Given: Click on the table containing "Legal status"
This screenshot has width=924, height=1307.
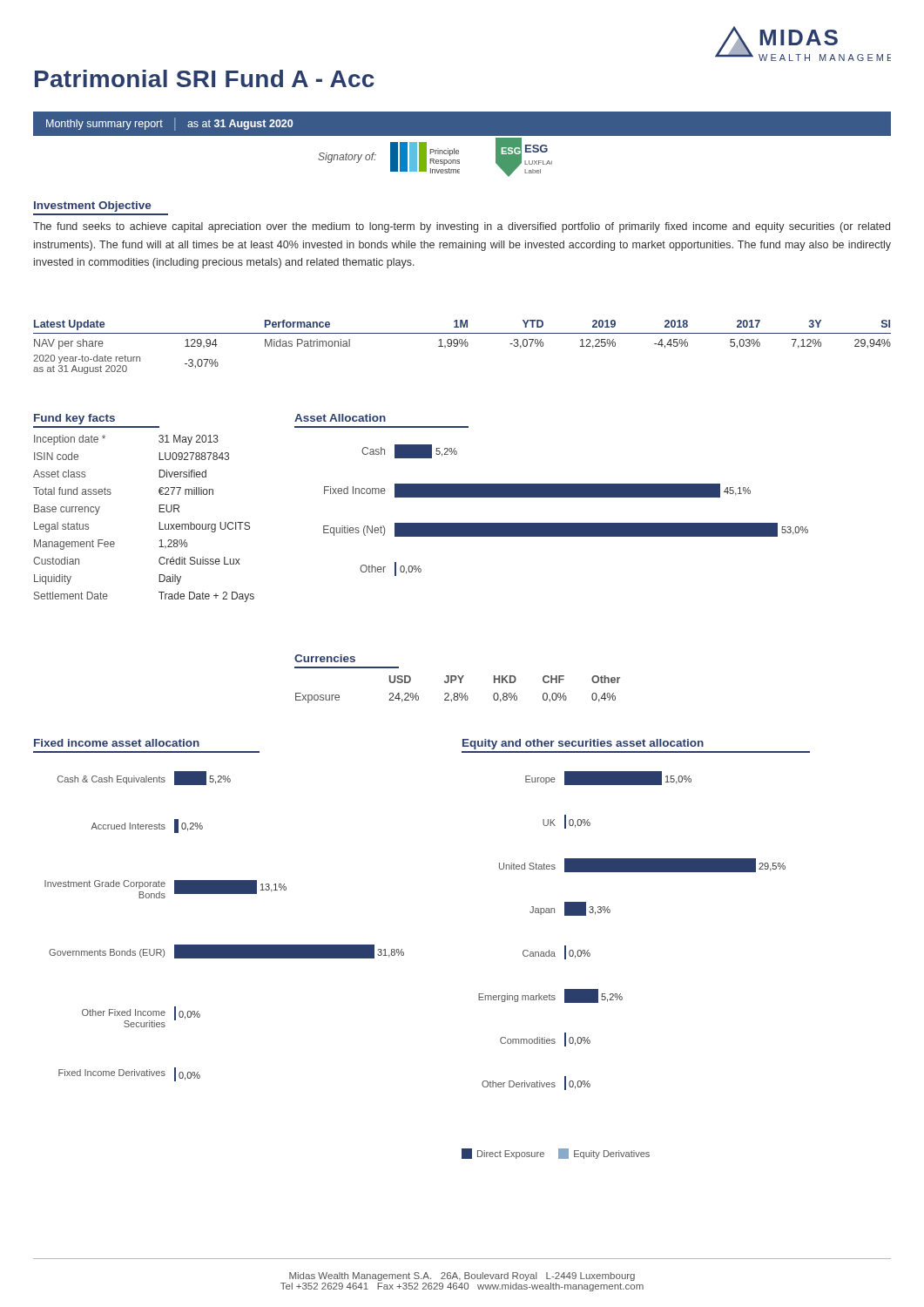Looking at the screenshot, I should pyautogui.click(x=153, y=518).
